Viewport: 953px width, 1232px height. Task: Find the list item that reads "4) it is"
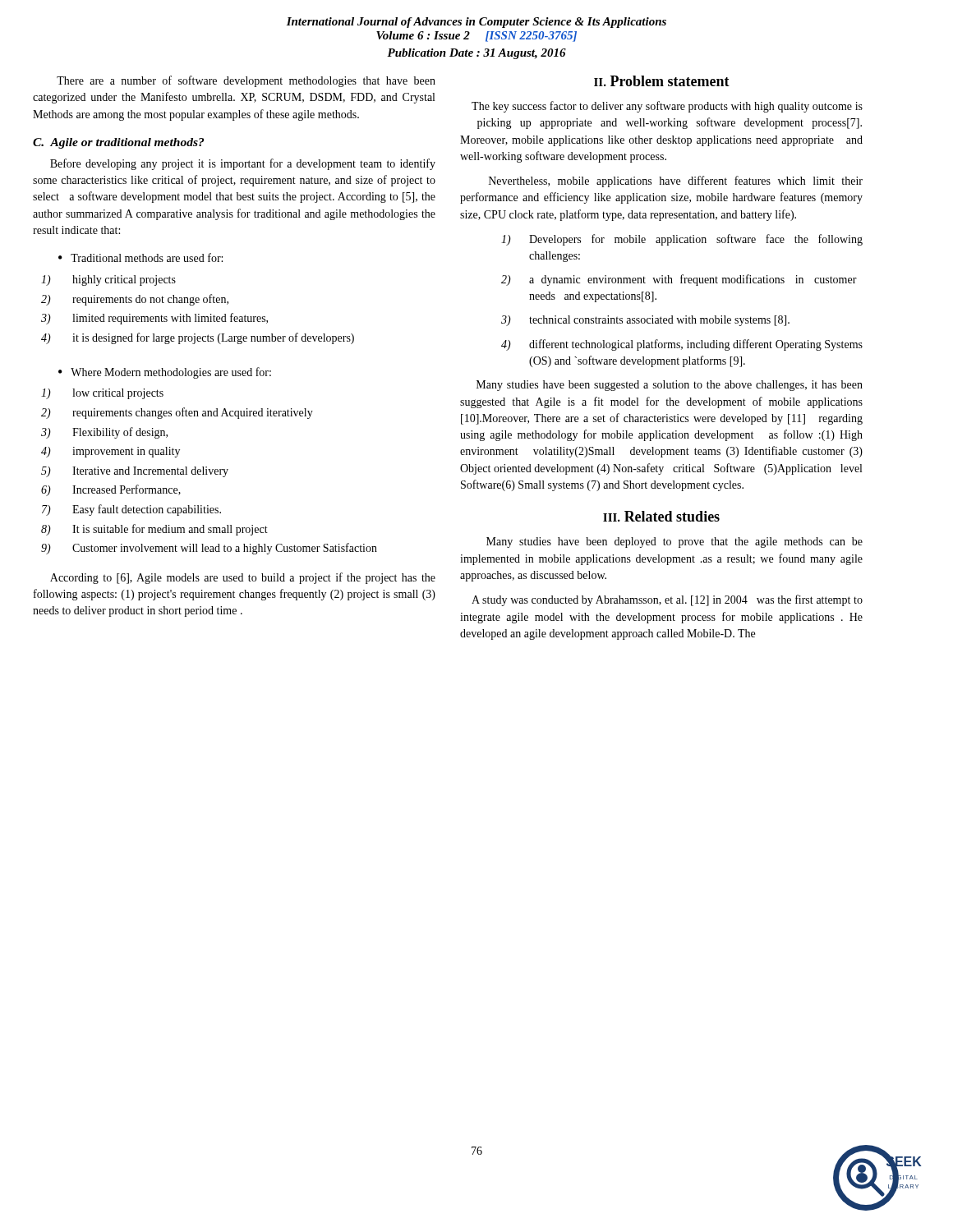(x=194, y=338)
